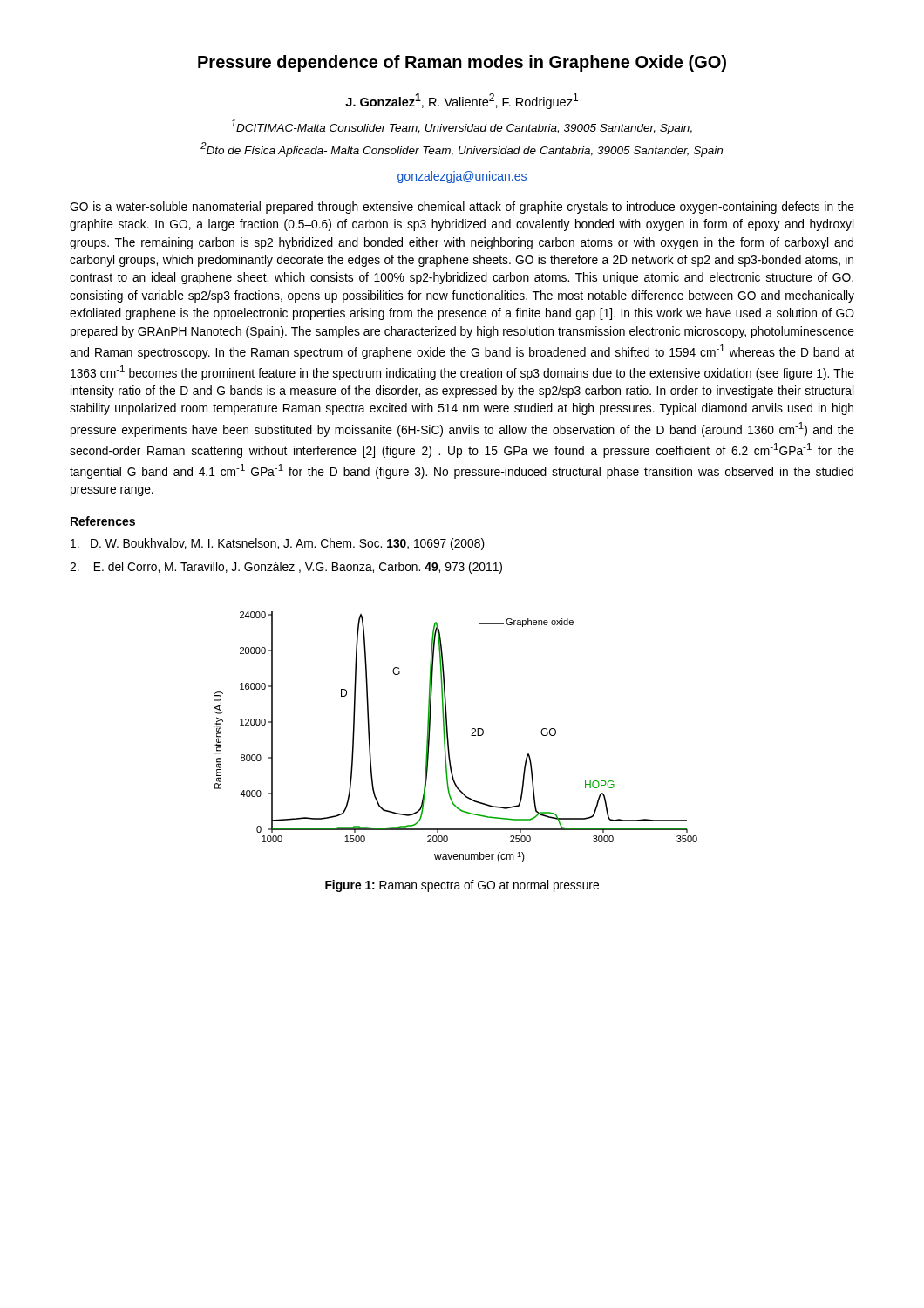Image resolution: width=924 pixels, height=1308 pixels.
Task: Point to the block beginning "D. W. Boukhvalov, M."
Action: point(277,544)
